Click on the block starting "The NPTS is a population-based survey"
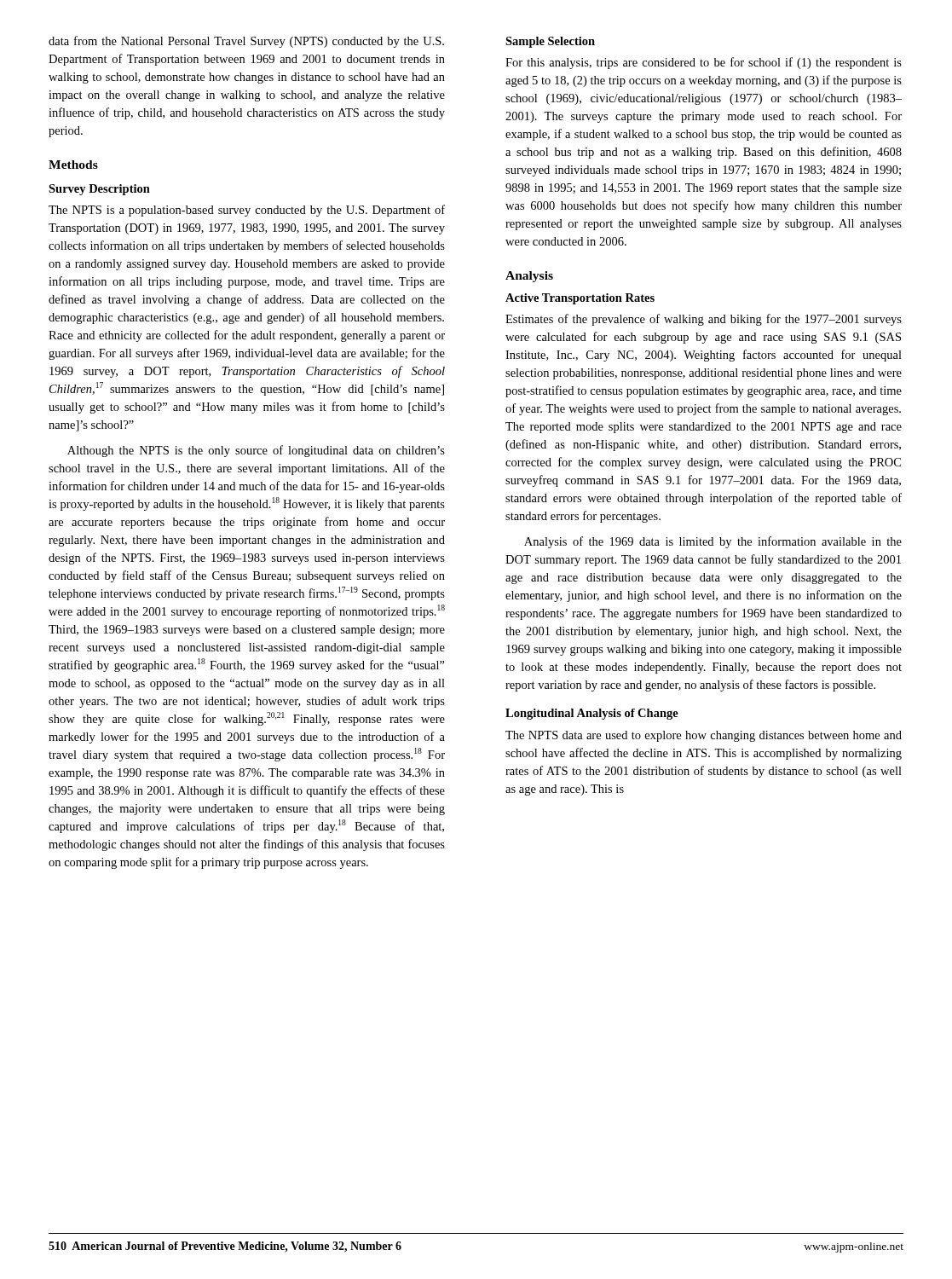The width and height of the screenshot is (952, 1279). click(247, 317)
